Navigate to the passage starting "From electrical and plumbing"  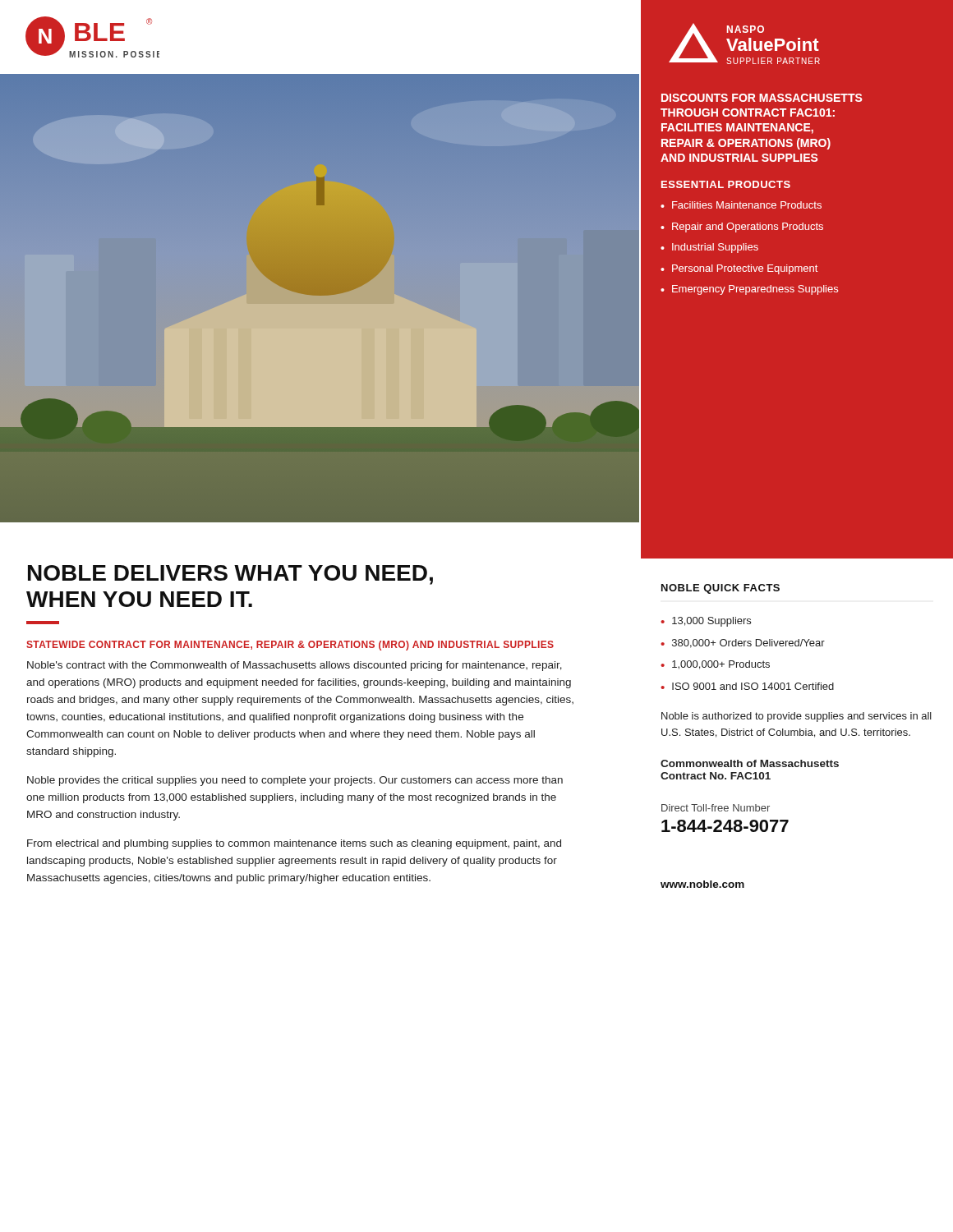(294, 860)
